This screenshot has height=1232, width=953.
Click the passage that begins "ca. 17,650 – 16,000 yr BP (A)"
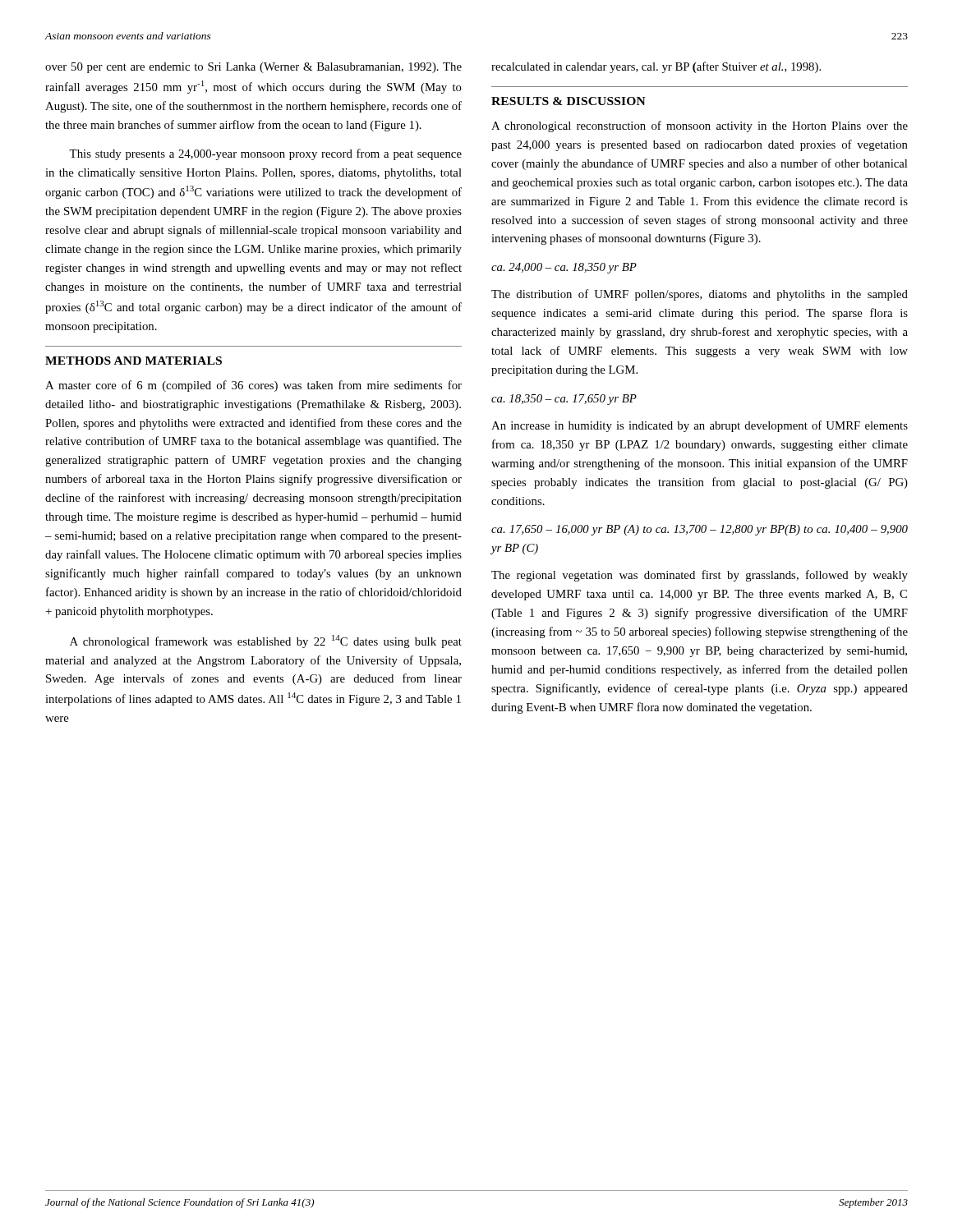[x=700, y=539]
